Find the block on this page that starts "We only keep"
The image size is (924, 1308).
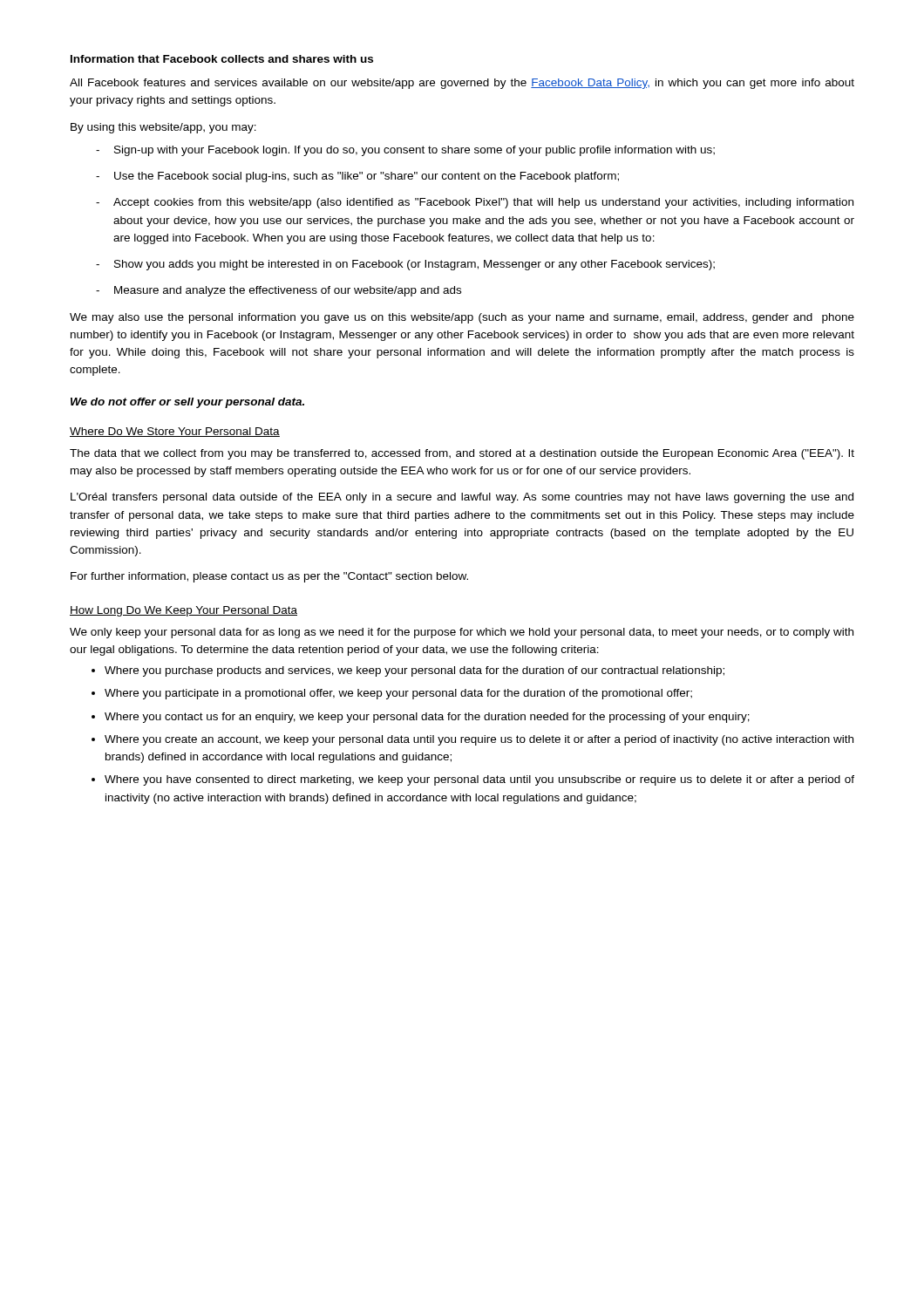tap(462, 641)
